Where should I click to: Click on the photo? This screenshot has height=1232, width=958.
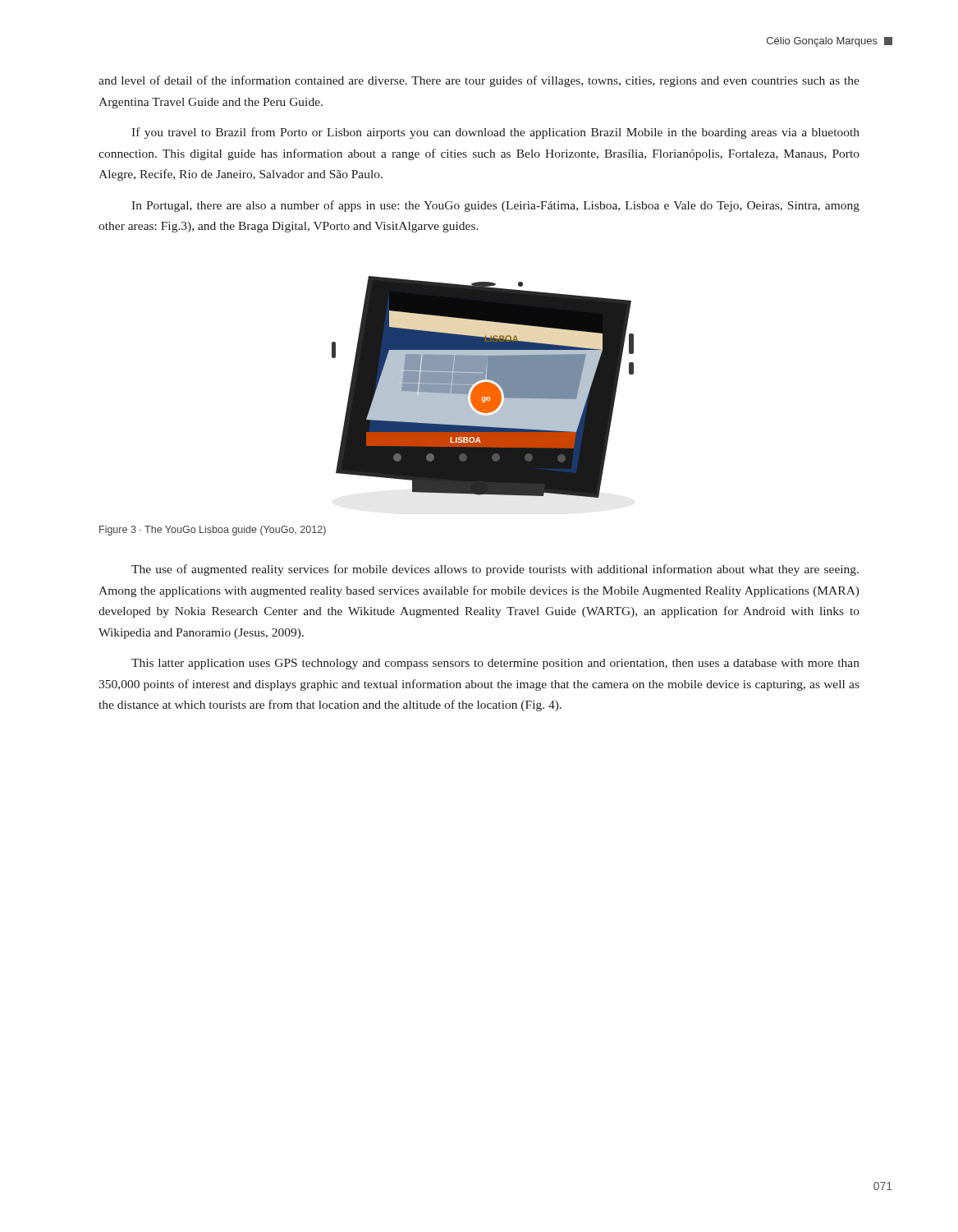click(x=479, y=388)
